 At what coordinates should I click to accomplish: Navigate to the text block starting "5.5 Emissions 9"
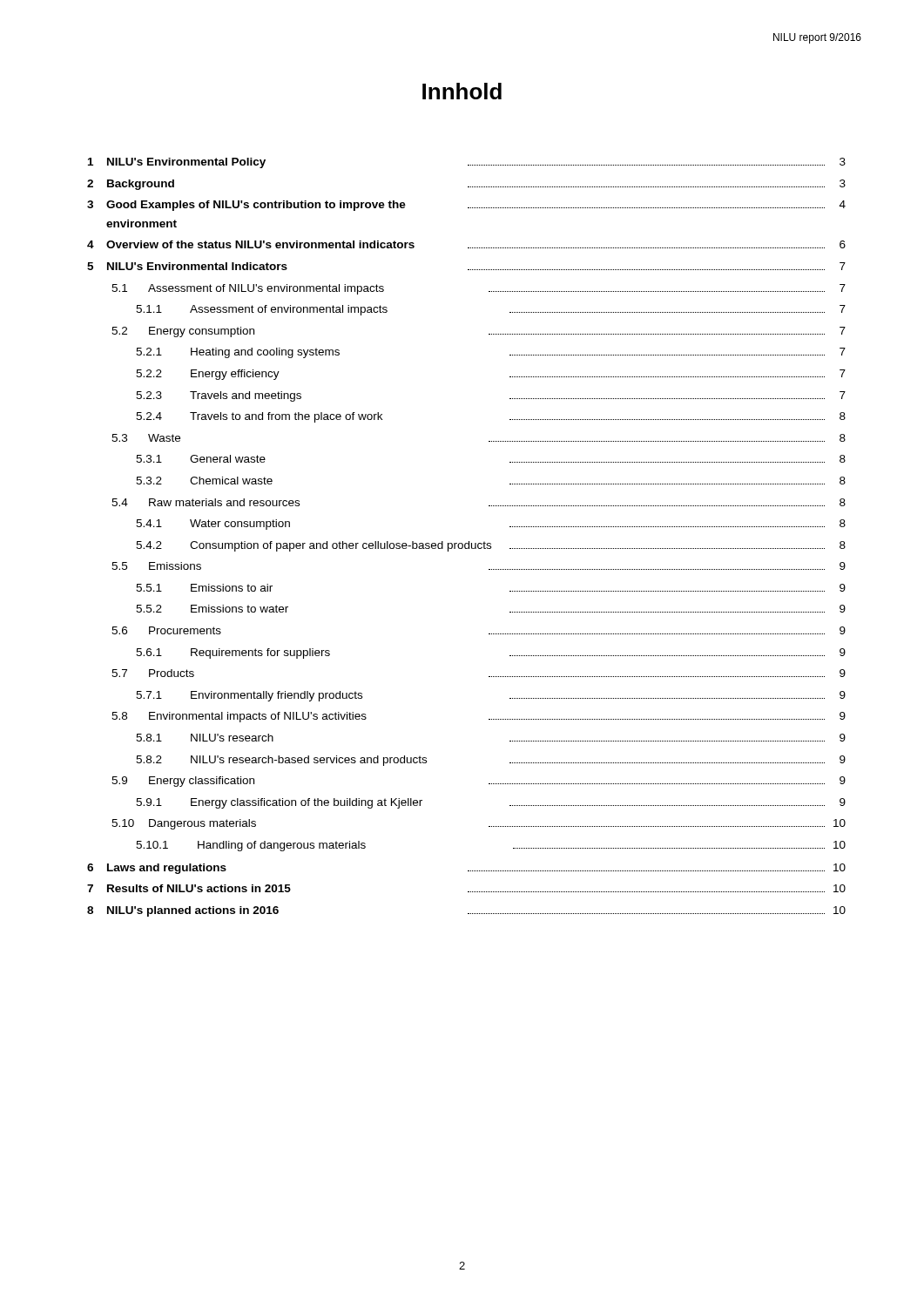coord(479,566)
